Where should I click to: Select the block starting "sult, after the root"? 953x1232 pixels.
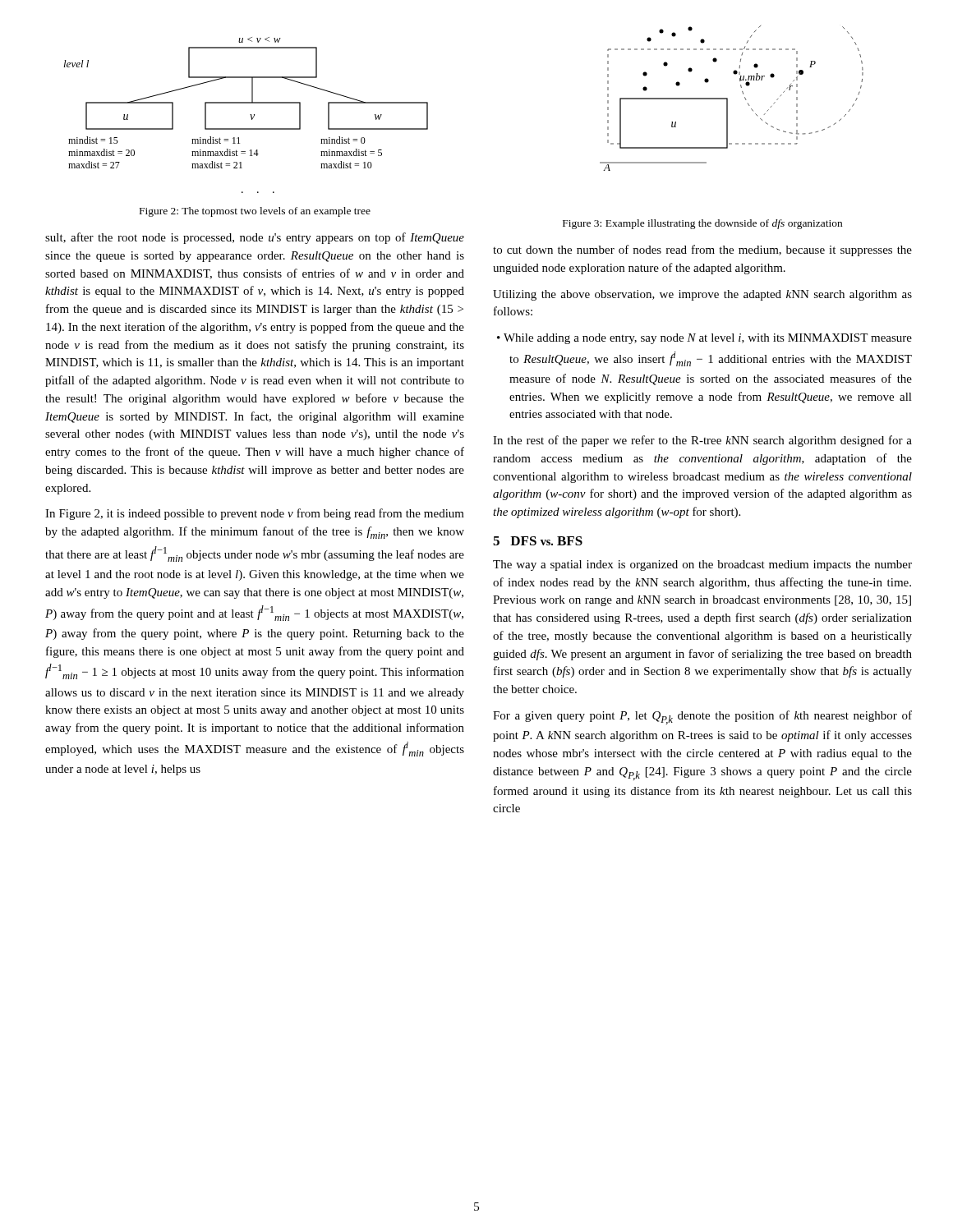click(x=255, y=363)
